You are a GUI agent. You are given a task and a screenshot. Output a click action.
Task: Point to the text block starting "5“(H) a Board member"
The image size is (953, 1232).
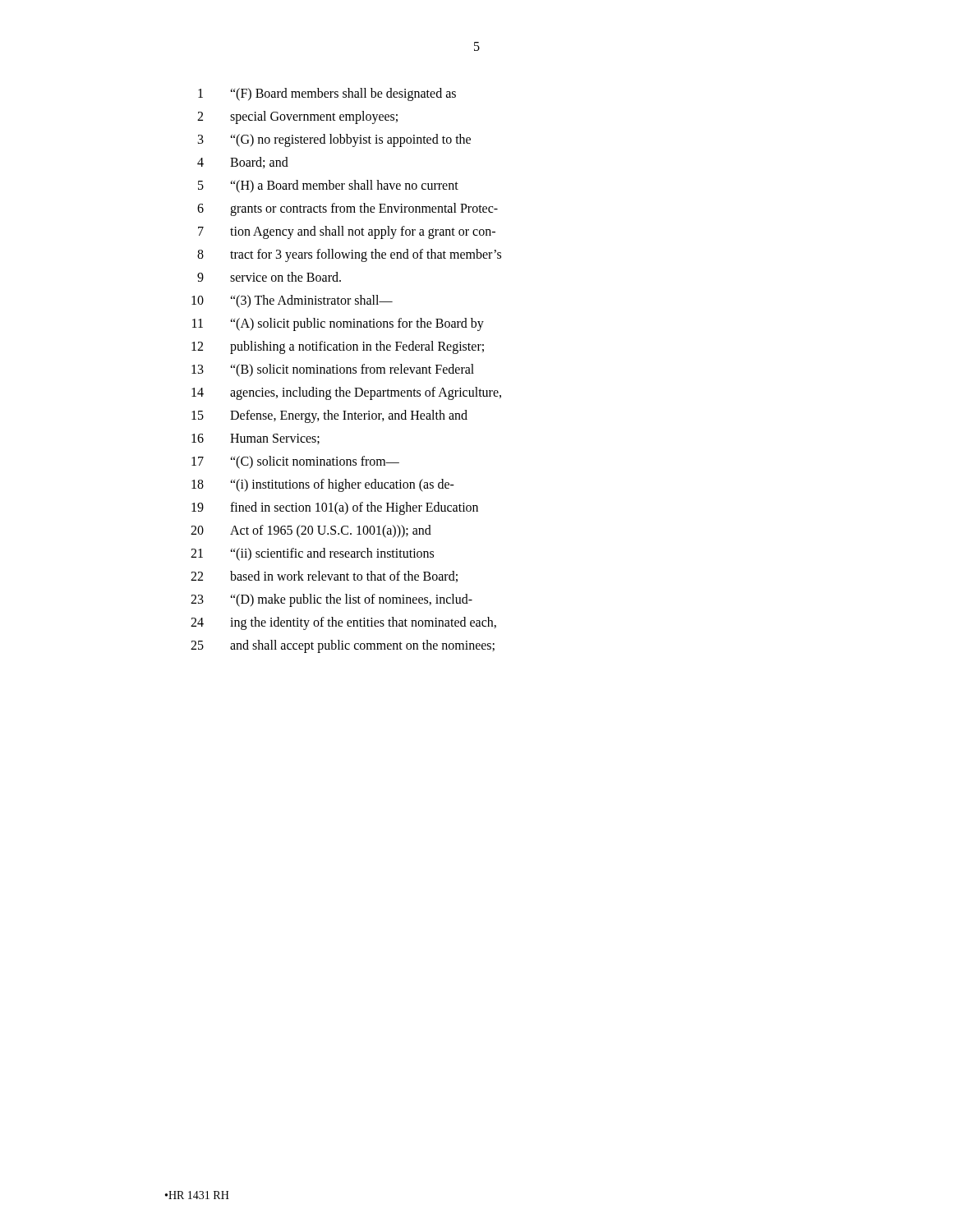tap(328, 186)
